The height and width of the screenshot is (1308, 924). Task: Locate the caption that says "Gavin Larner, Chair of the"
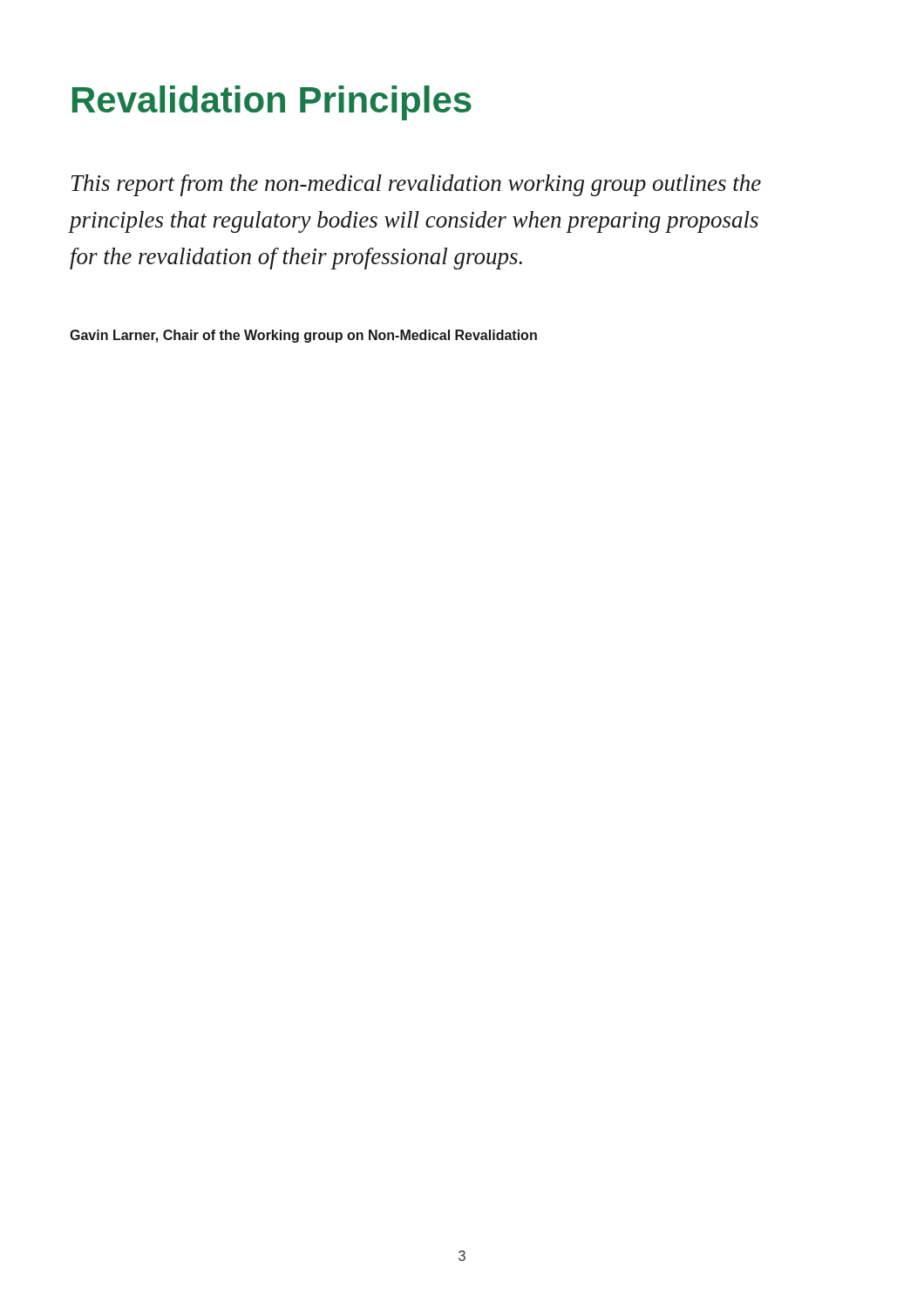click(x=304, y=335)
